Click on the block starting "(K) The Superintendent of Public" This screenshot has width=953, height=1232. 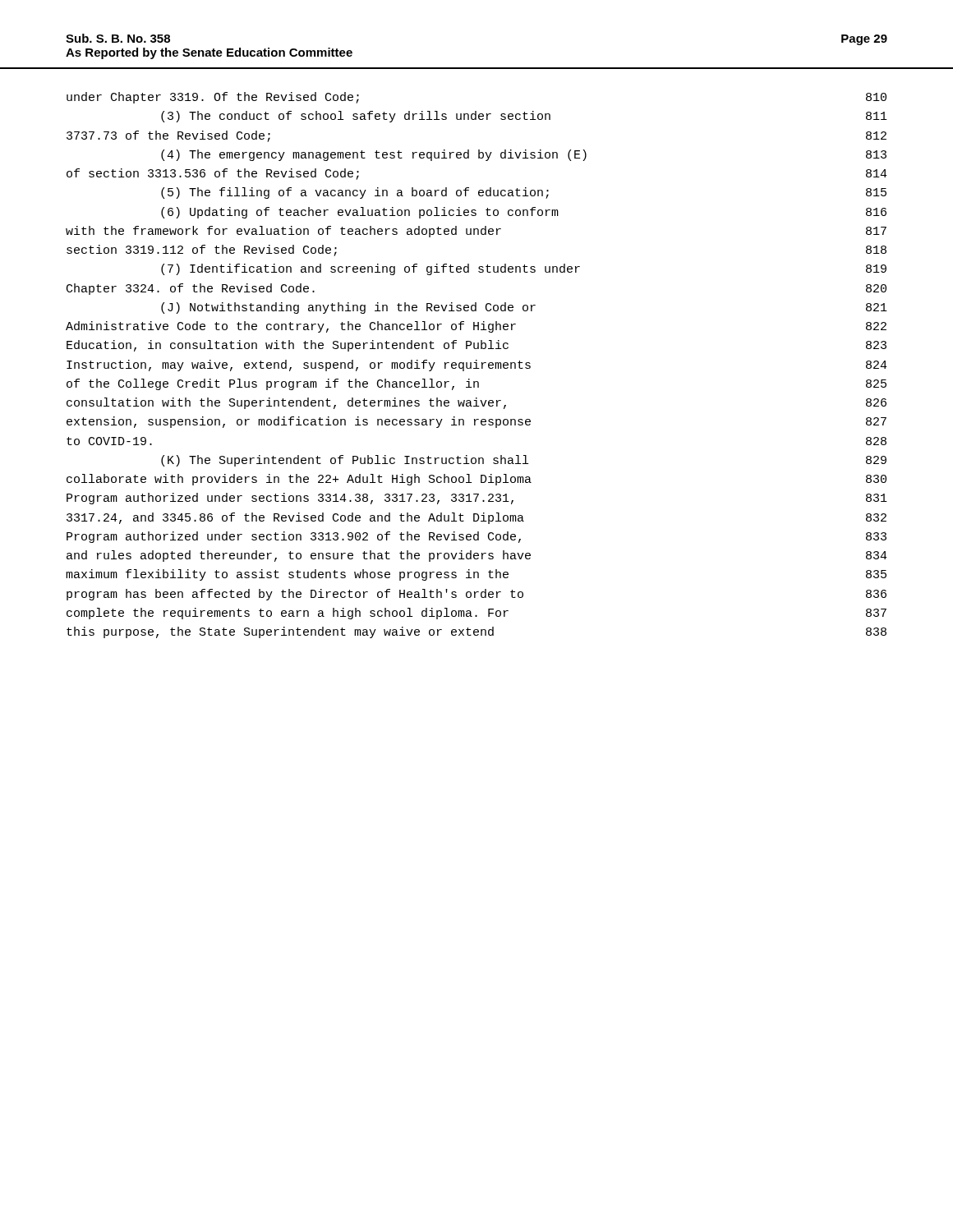(x=476, y=547)
